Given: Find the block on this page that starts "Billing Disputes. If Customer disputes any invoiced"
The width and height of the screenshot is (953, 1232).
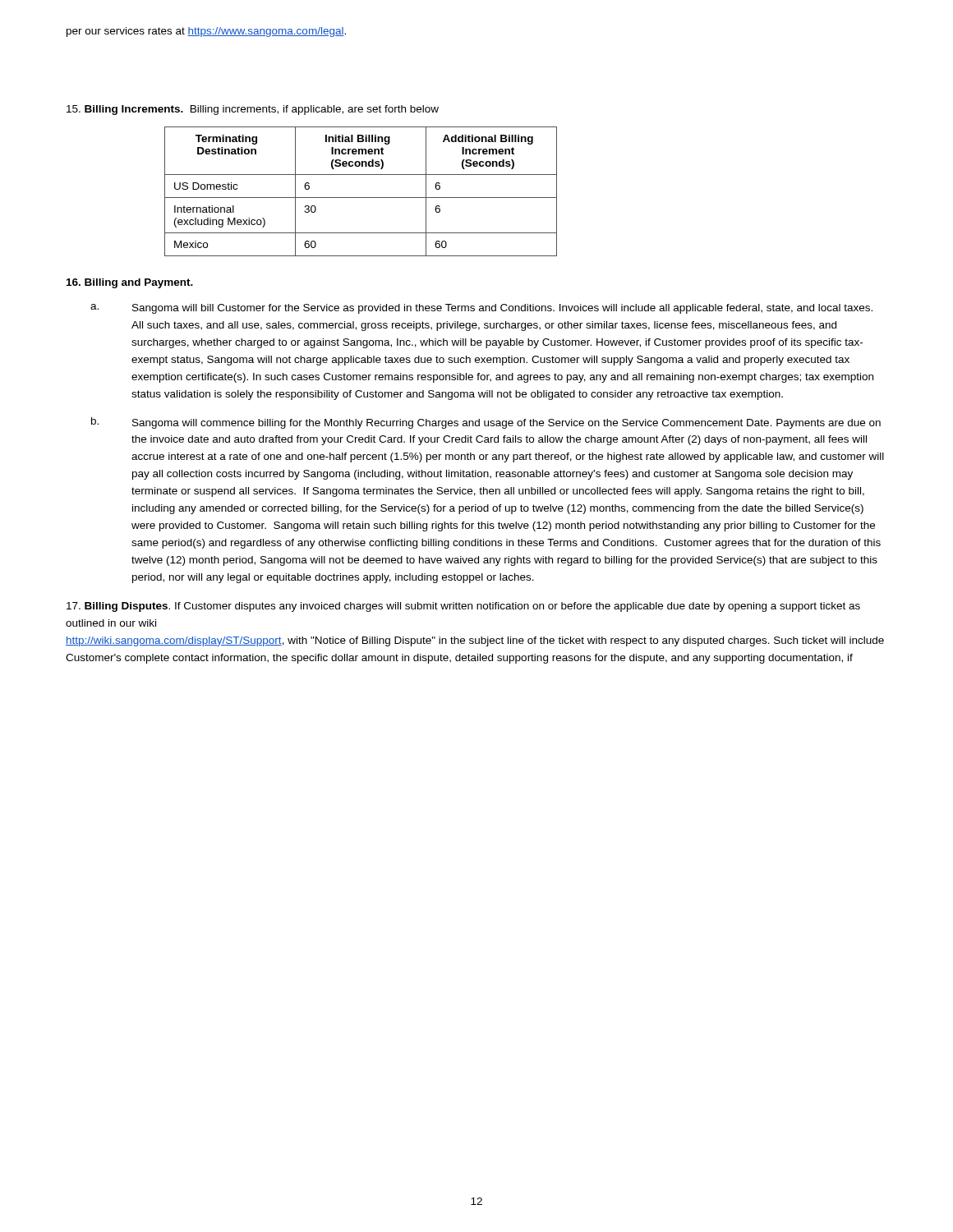Looking at the screenshot, I should point(475,631).
